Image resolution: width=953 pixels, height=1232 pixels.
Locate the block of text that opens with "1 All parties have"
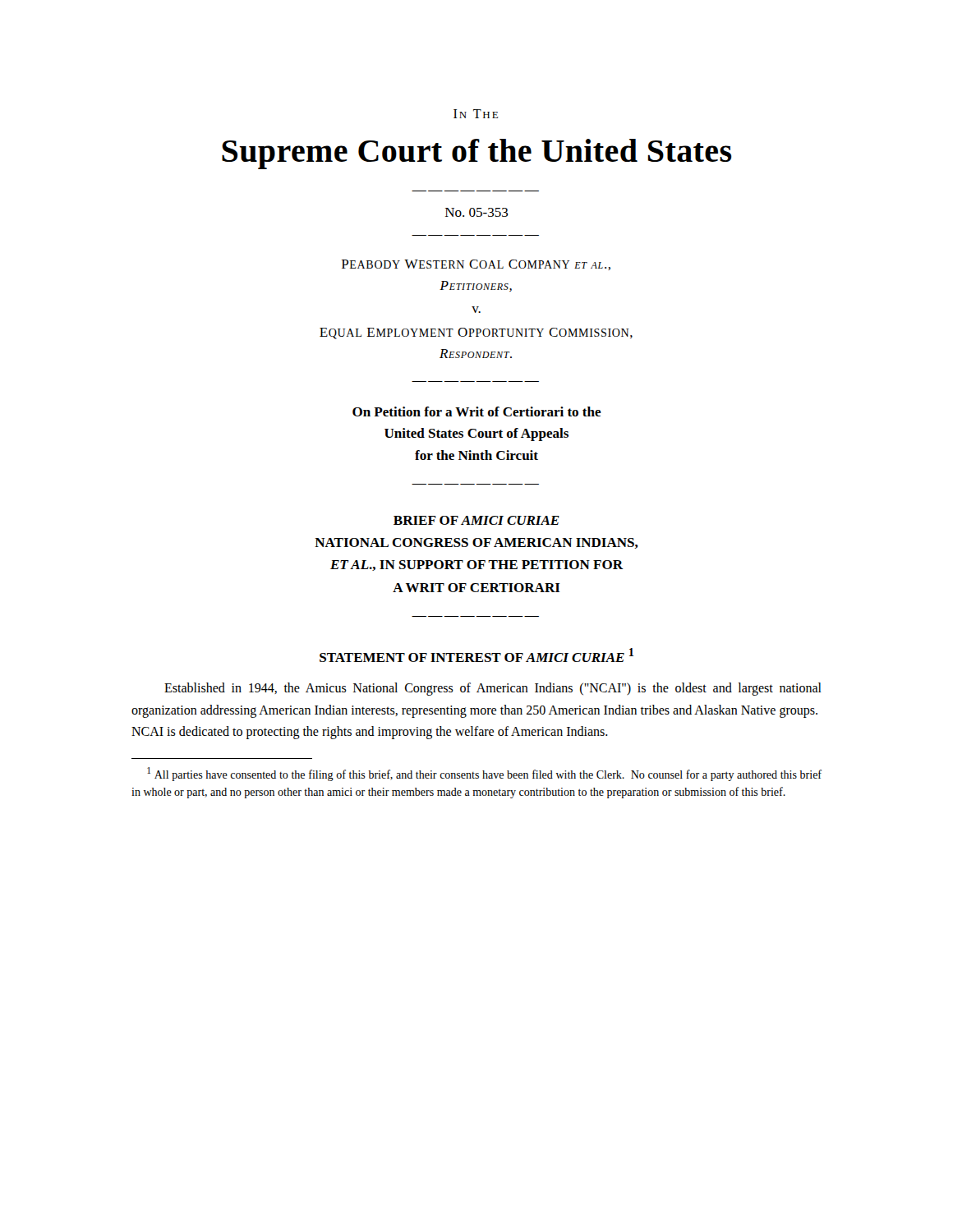point(476,782)
